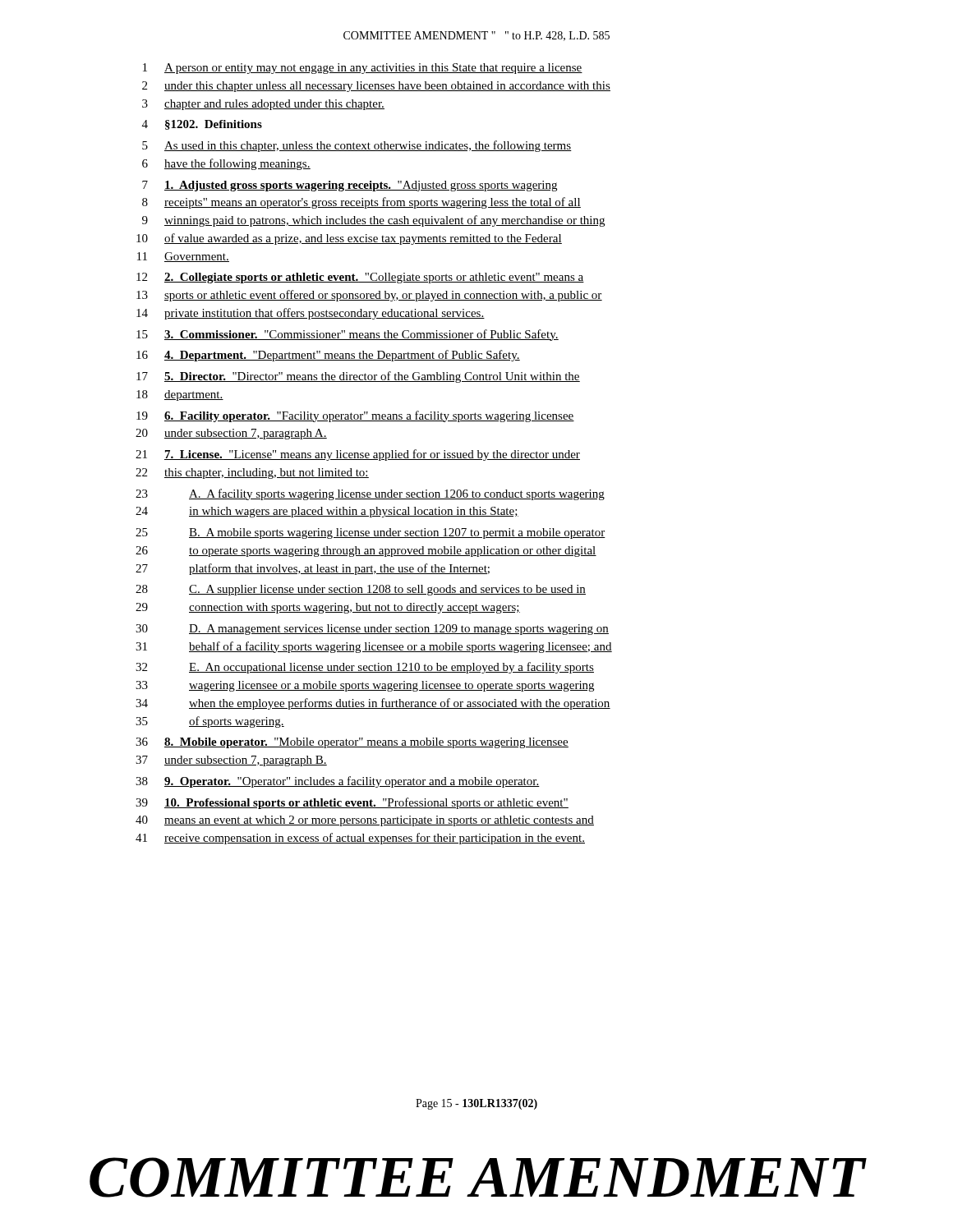Find the block starting "30 D. A"

(489, 638)
